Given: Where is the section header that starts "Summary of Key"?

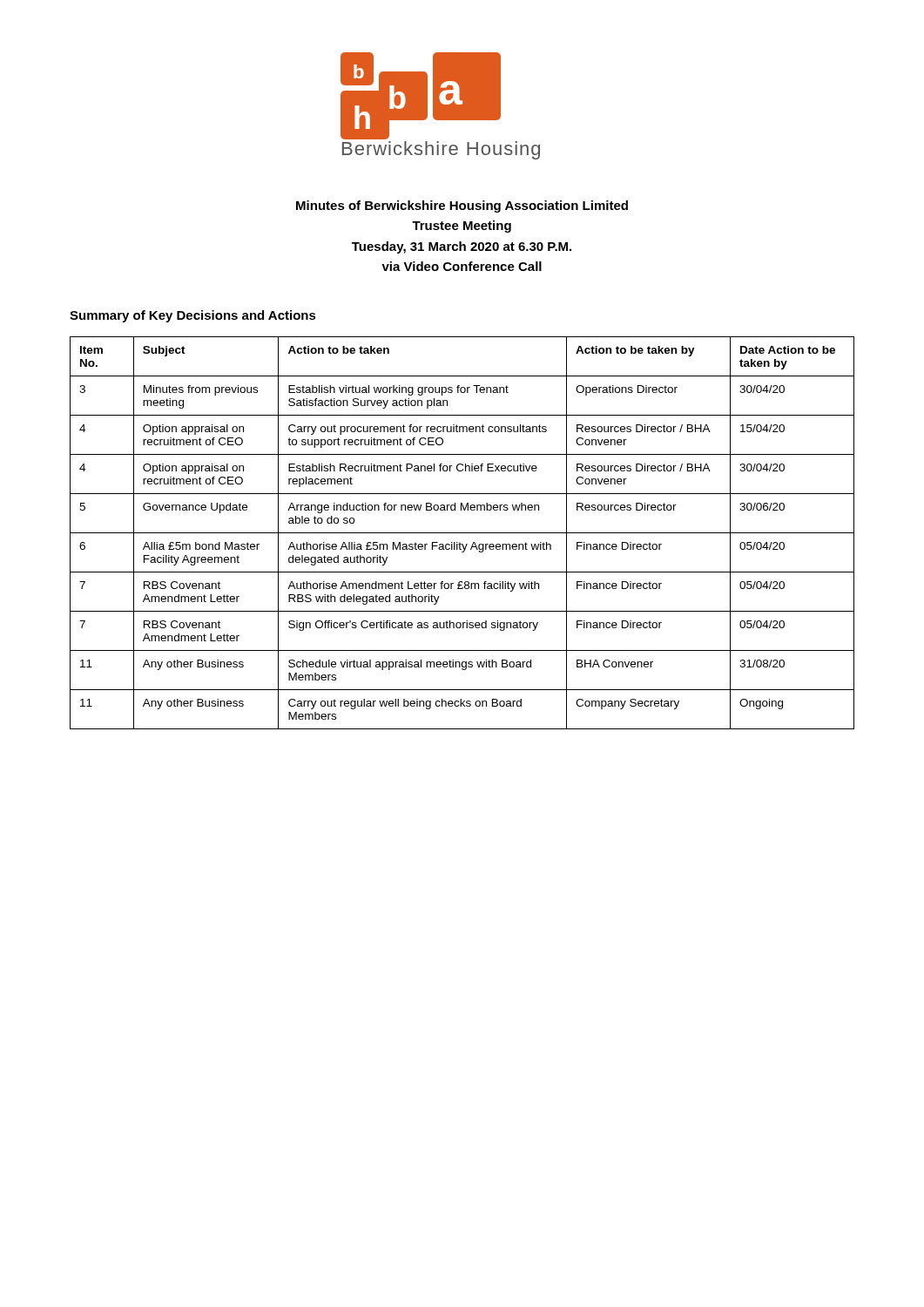Looking at the screenshot, I should click(193, 315).
